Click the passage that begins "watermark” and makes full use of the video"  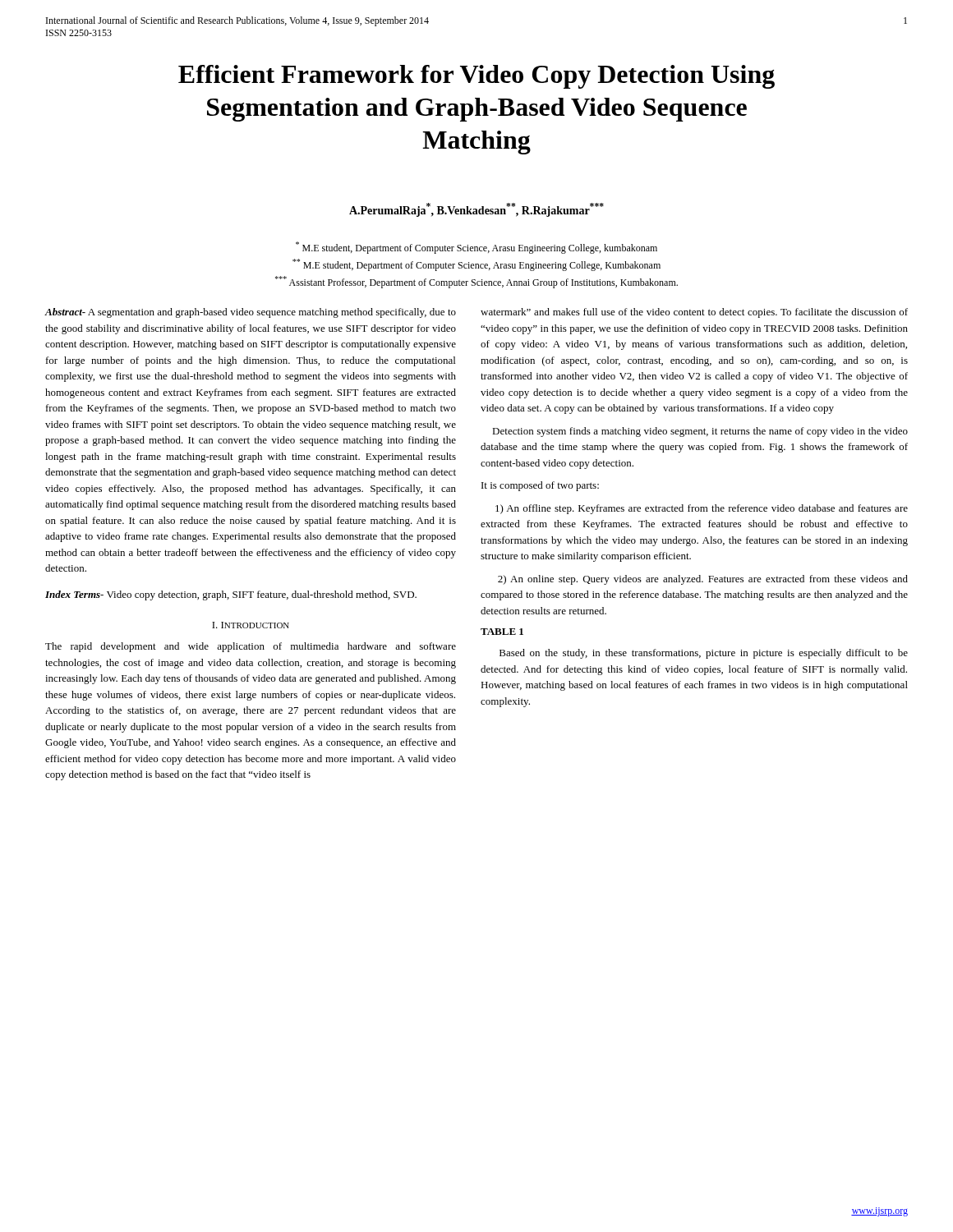point(694,360)
